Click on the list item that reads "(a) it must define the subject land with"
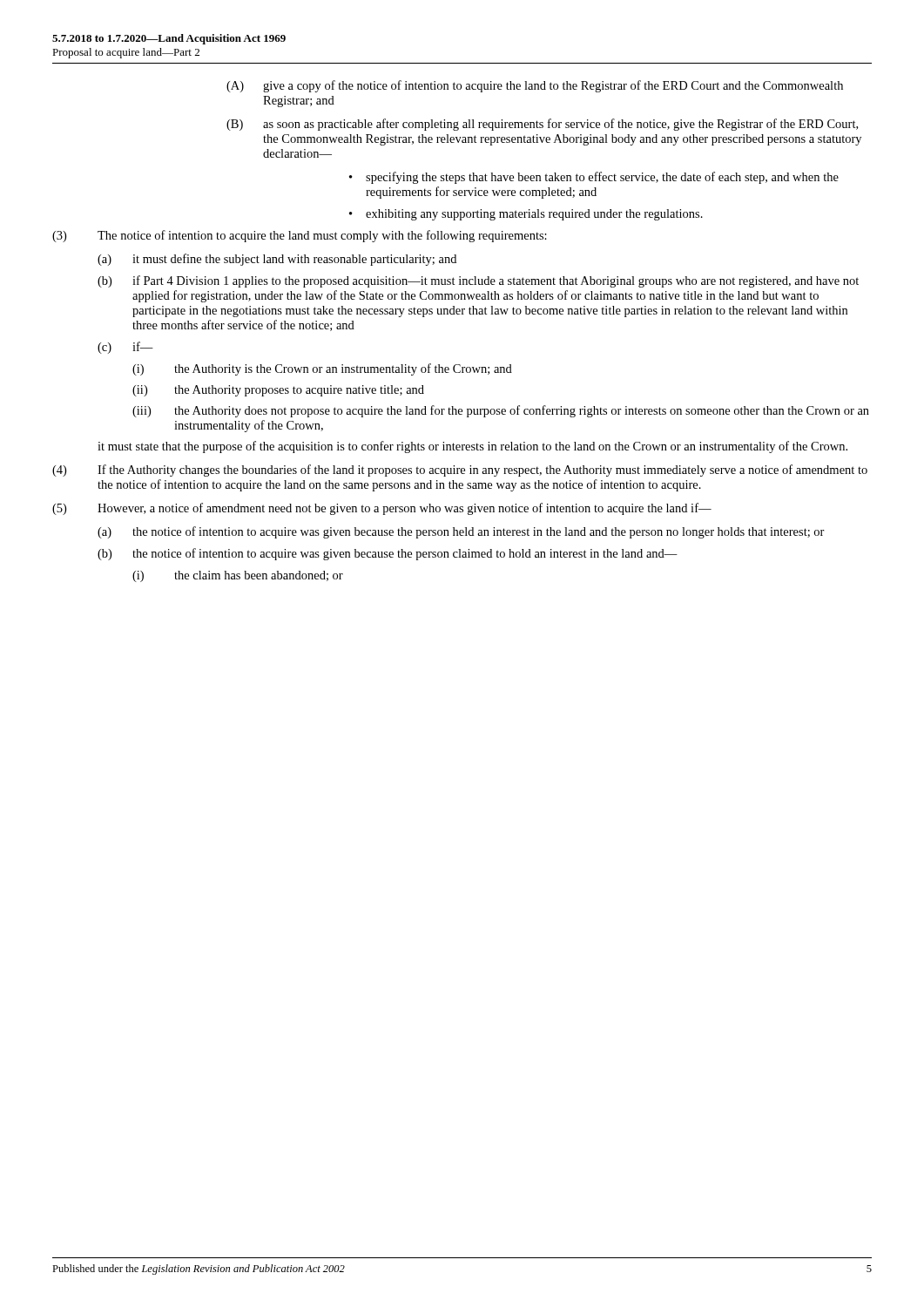924x1307 pixels. click(x=277, y=260)
